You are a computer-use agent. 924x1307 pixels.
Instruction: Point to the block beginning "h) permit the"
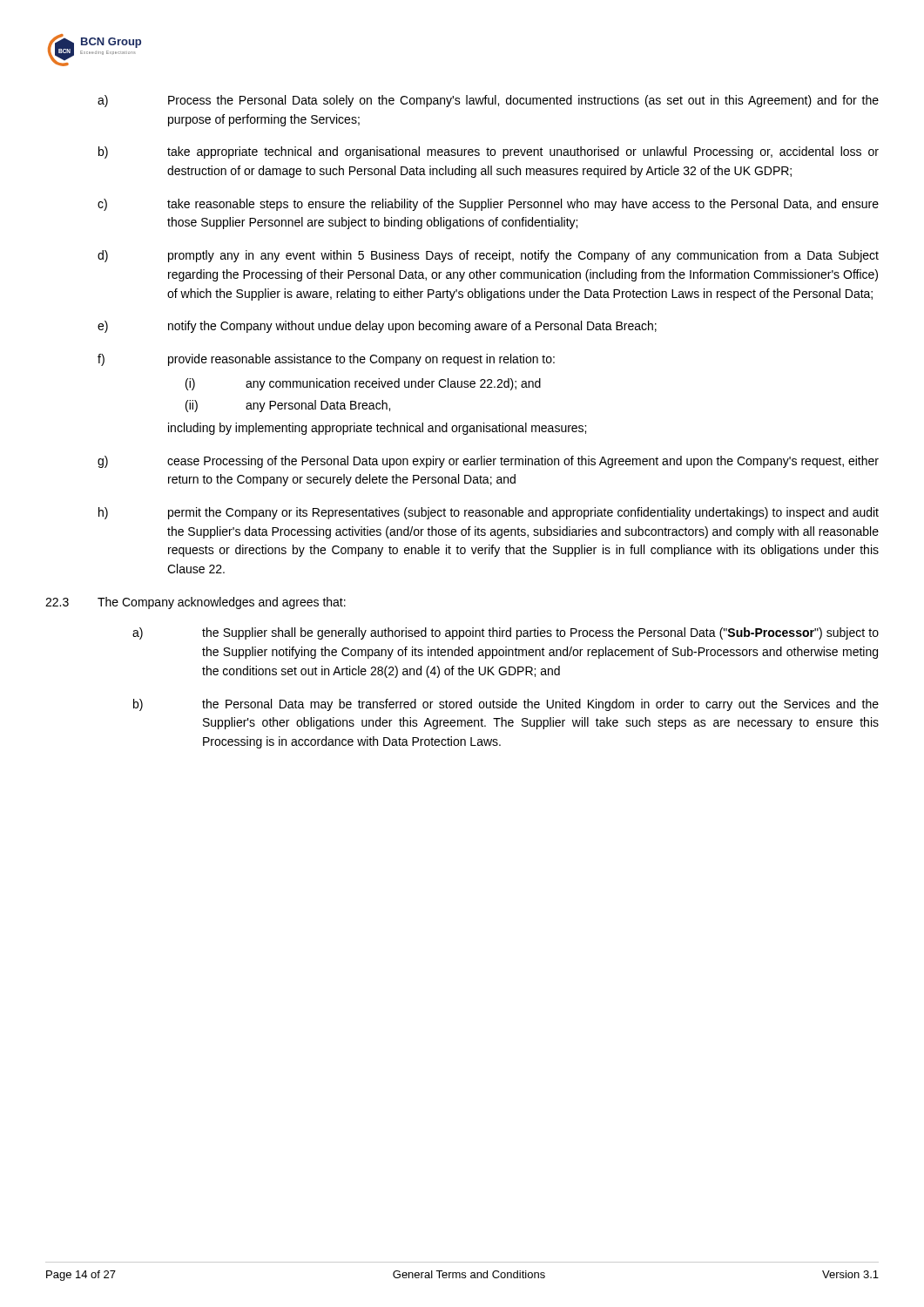click(x=462, y=541)
